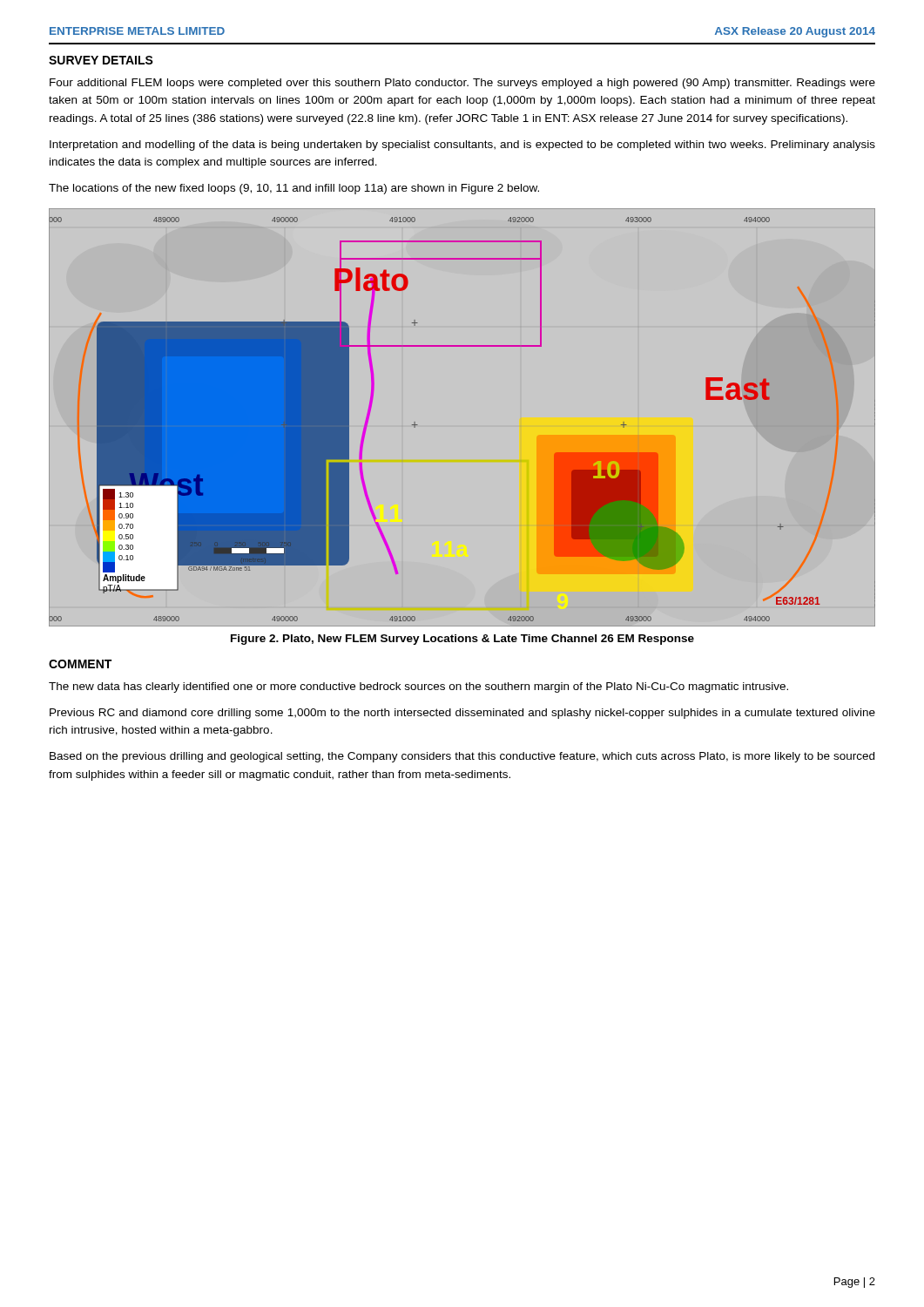Locate the caption containing "Figure 2. Plato,"
Image resolution: width=924 pixels, height=1307 pixels.
462,638
